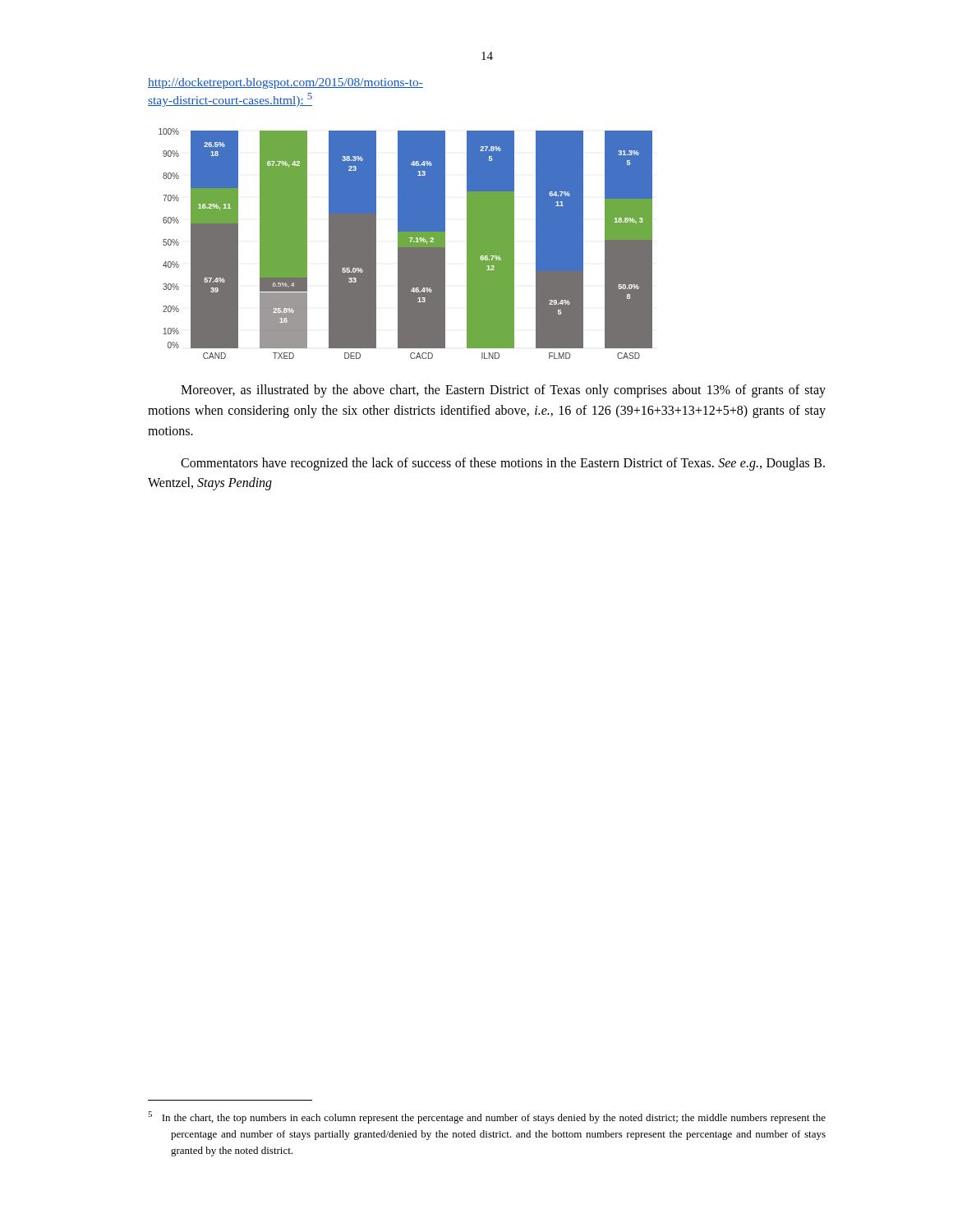Find the element starting "Moreover, as illustrated by"
953x1232 pixels.
(x=487, y=410)
